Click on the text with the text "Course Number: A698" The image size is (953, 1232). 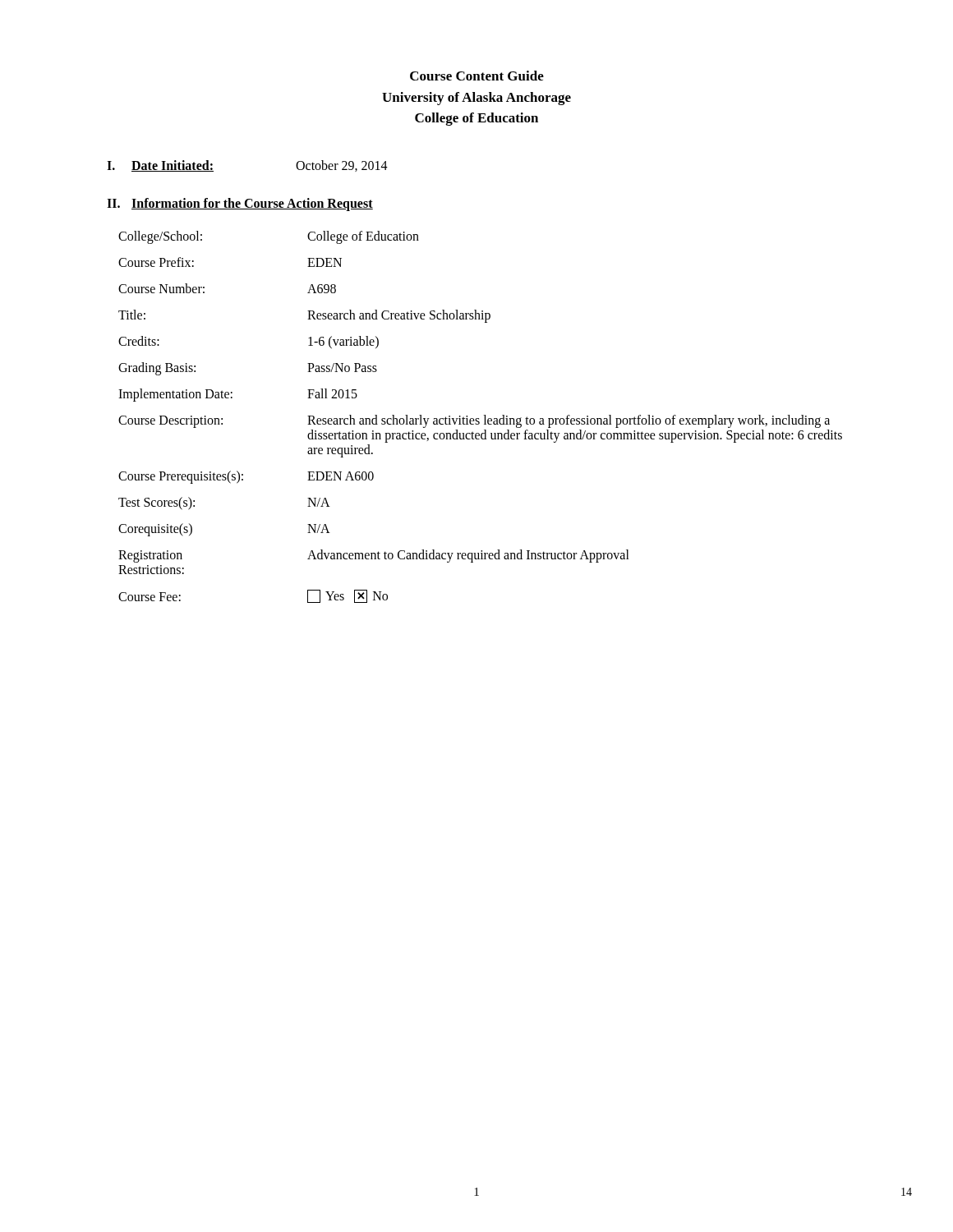coord(152,287)
